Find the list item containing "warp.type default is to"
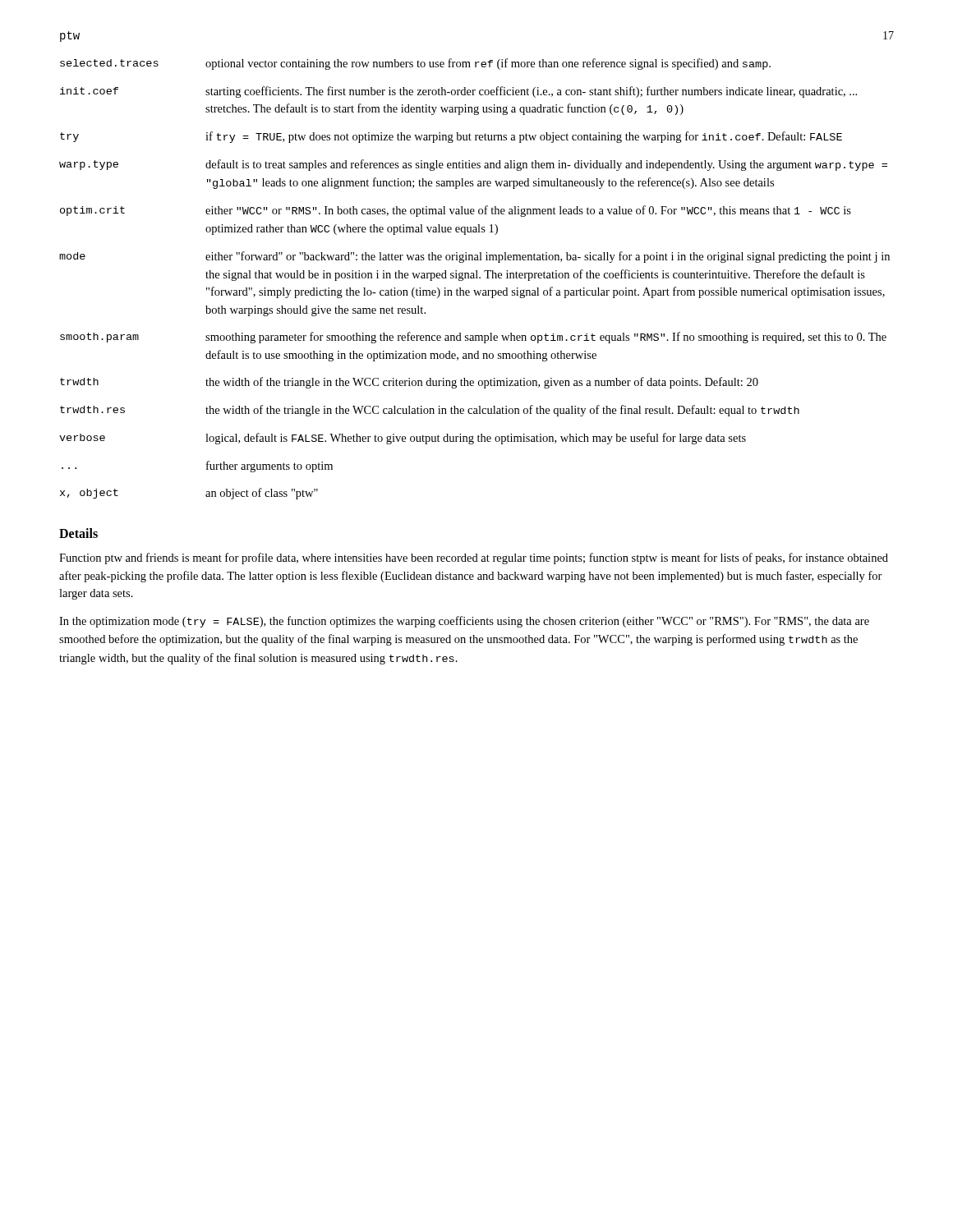This screenshot has height=1232, width=953. click(476, 175)
